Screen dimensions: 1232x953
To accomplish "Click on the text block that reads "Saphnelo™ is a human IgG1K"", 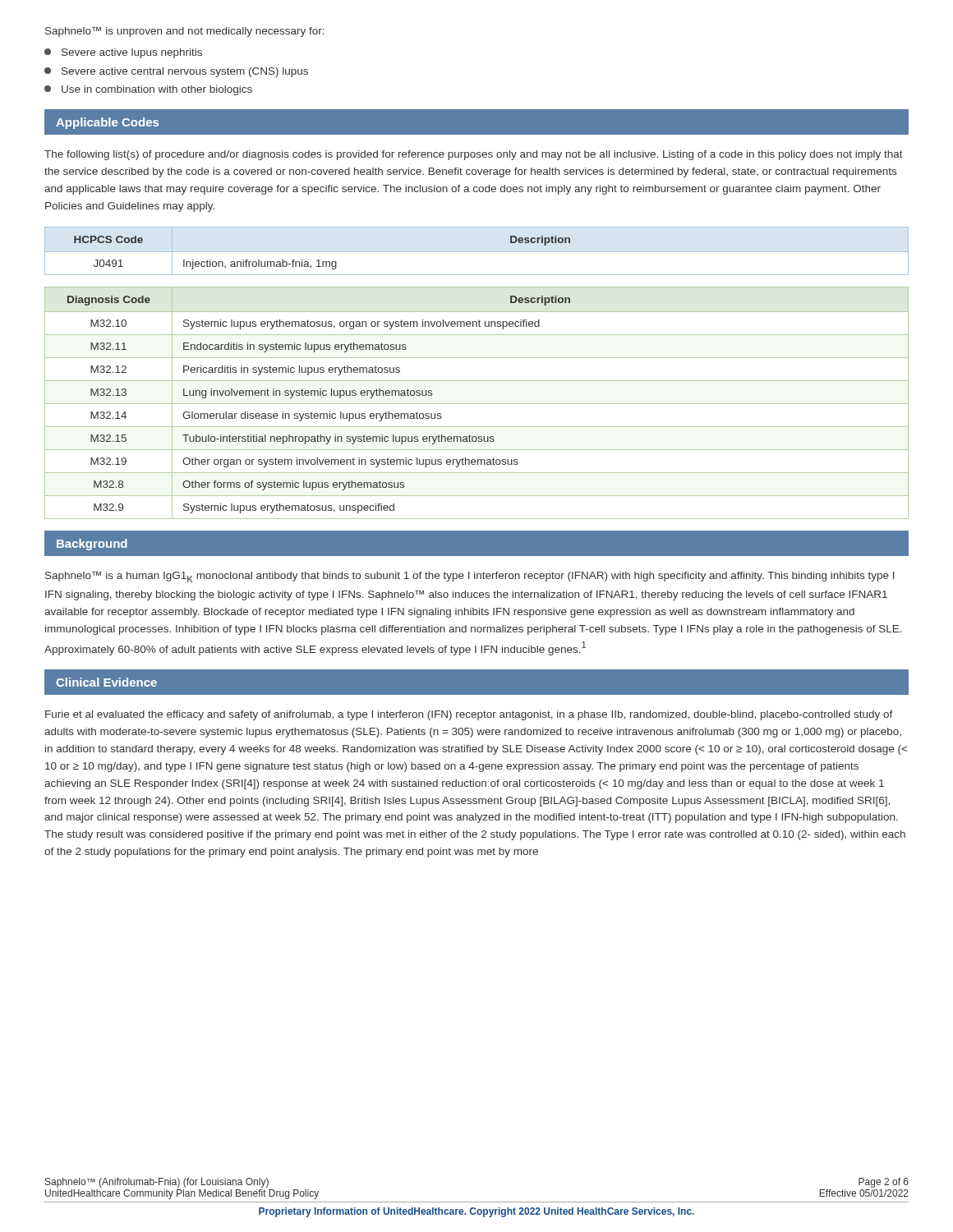I will tap(473, 612).
